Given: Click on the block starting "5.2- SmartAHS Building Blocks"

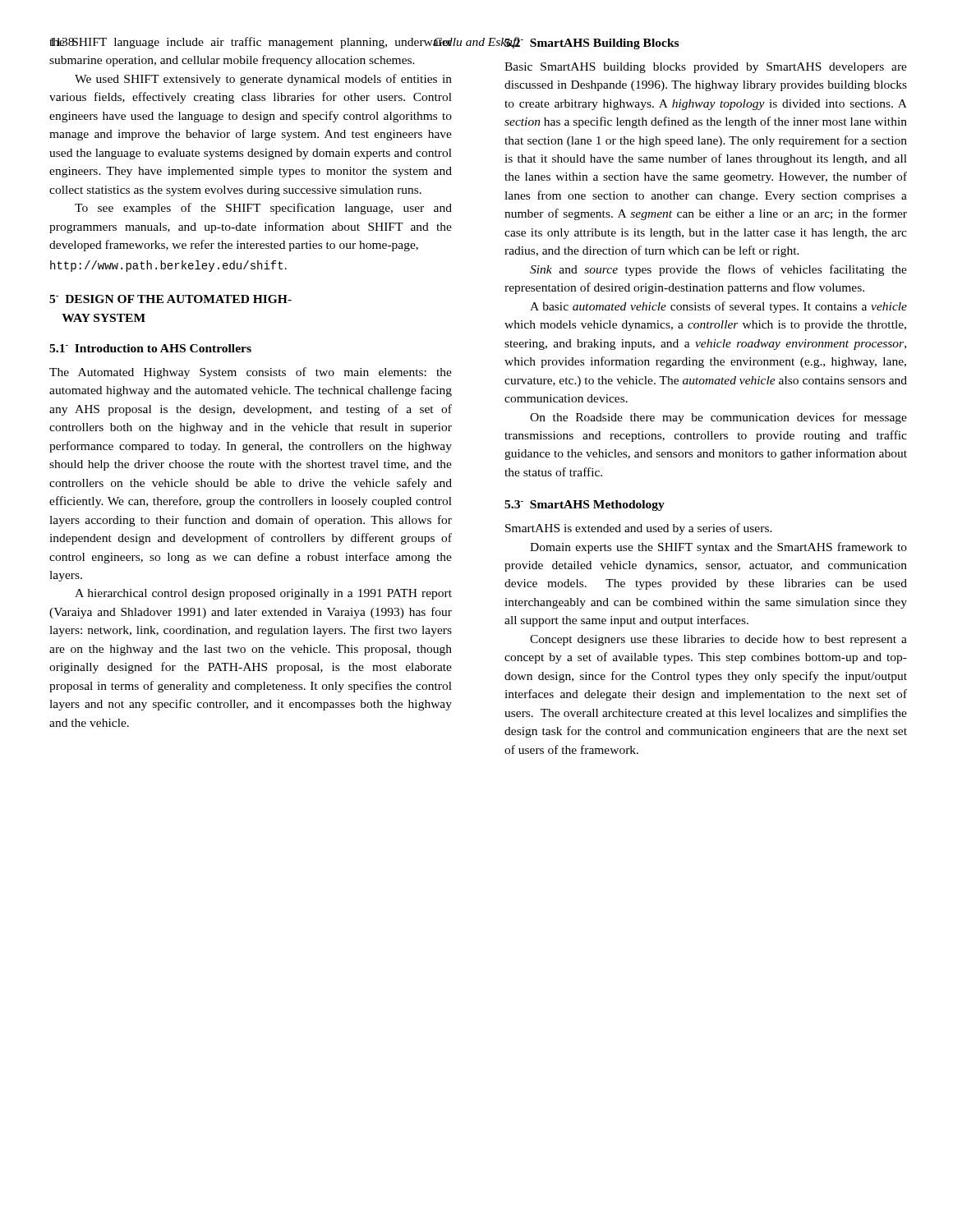Looking at the screenshot, I should [592, 42].
